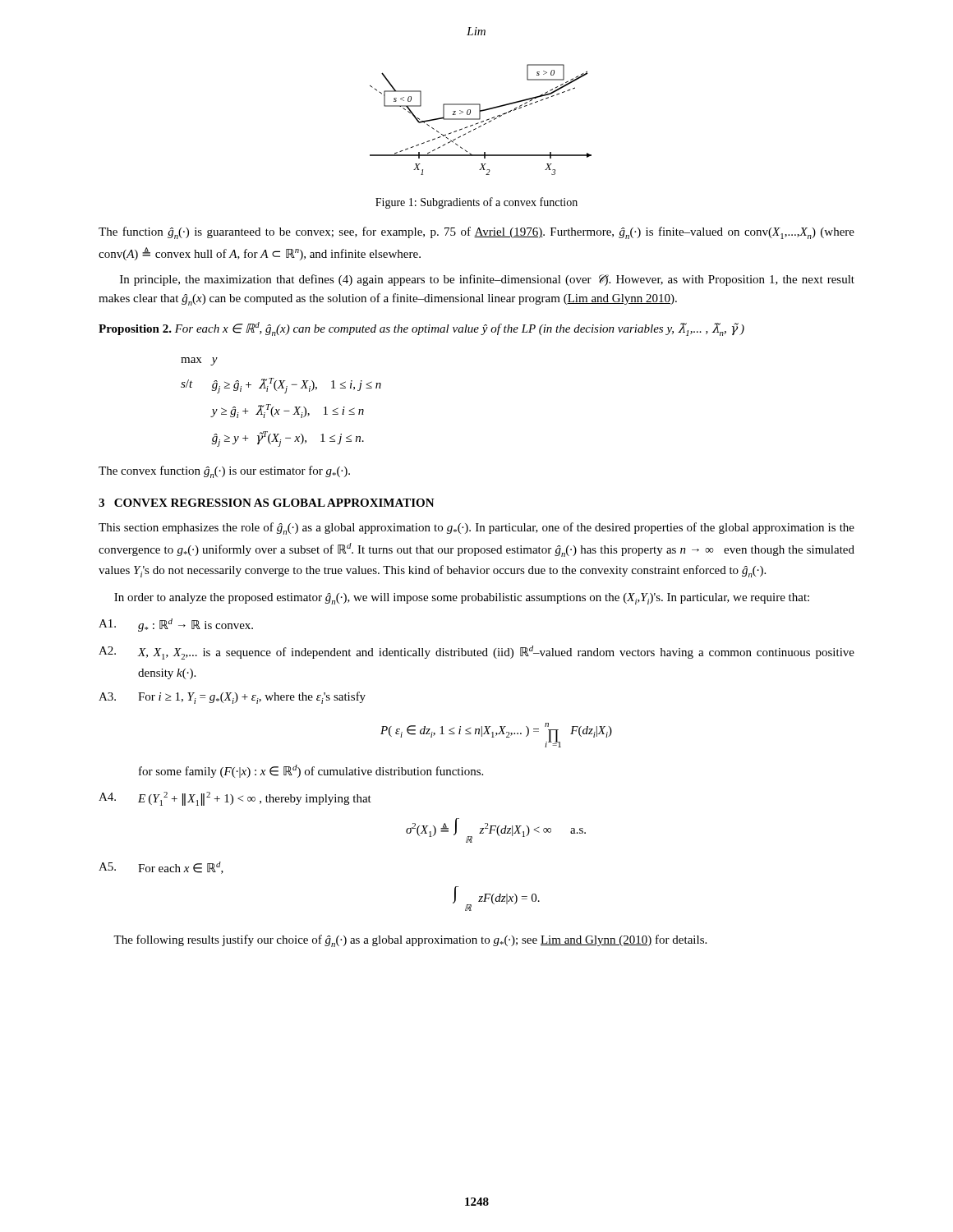Select the element starting "for some family (F(·|x)"
Viewport: 953px width, 1232px height.
pyautogui.click(x=311, y=770)
